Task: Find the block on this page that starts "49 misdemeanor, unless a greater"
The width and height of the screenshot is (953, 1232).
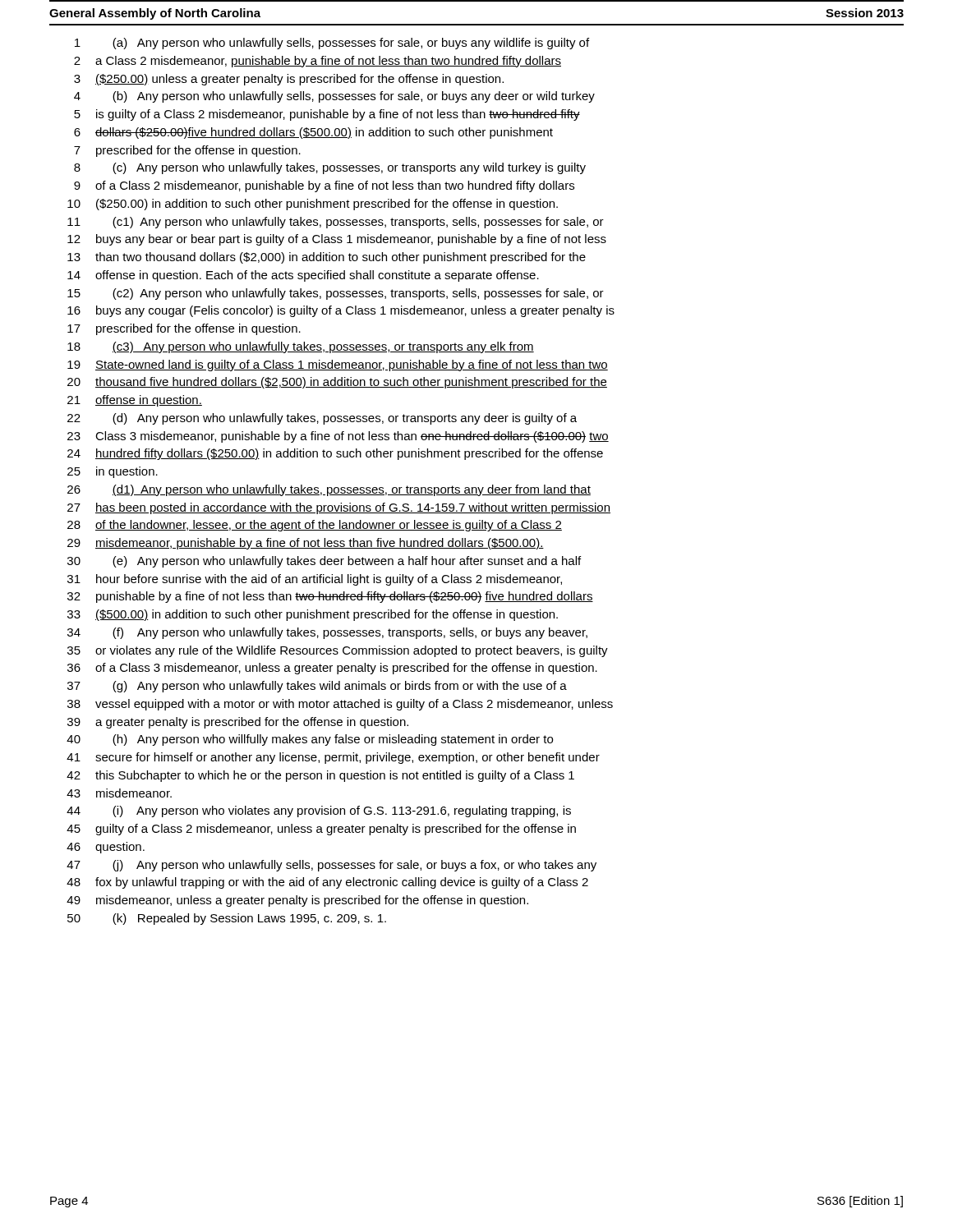Action: click(x=476, y=900)
